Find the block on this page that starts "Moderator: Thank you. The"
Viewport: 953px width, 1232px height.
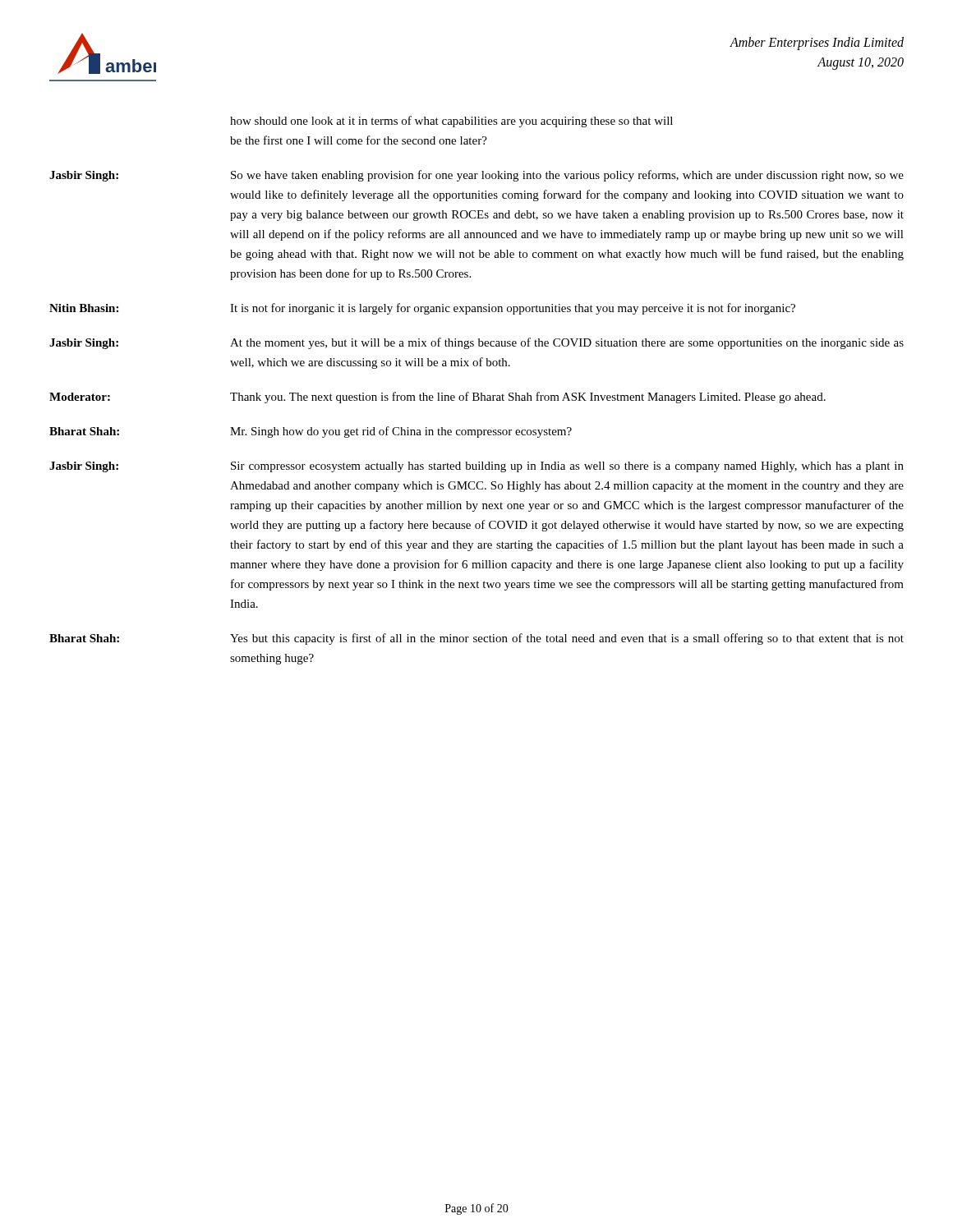[476, 397]
